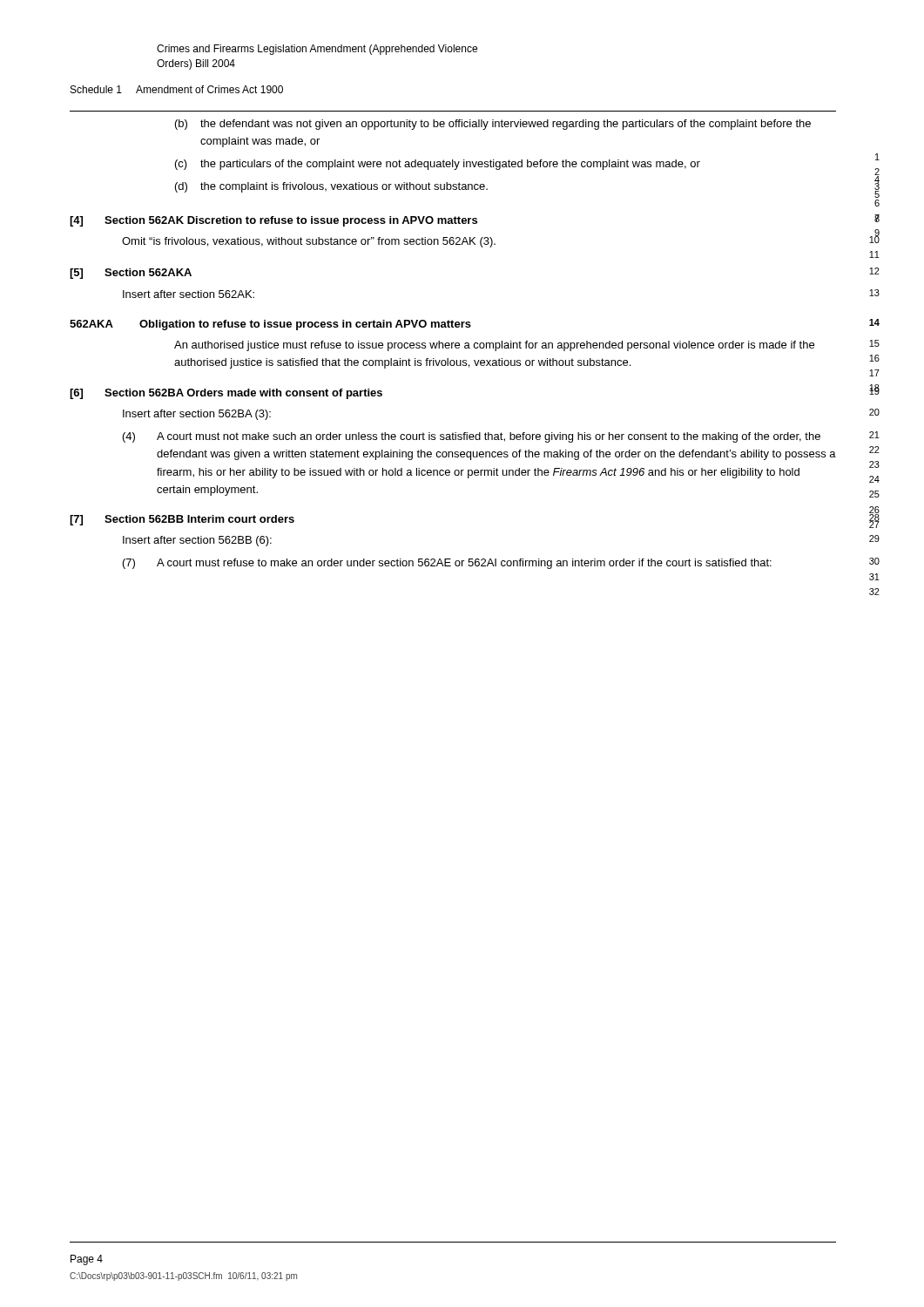
Task: Click on the text block starting "Insert after section 562BB (6):"
Action: [x=197, y=541]
